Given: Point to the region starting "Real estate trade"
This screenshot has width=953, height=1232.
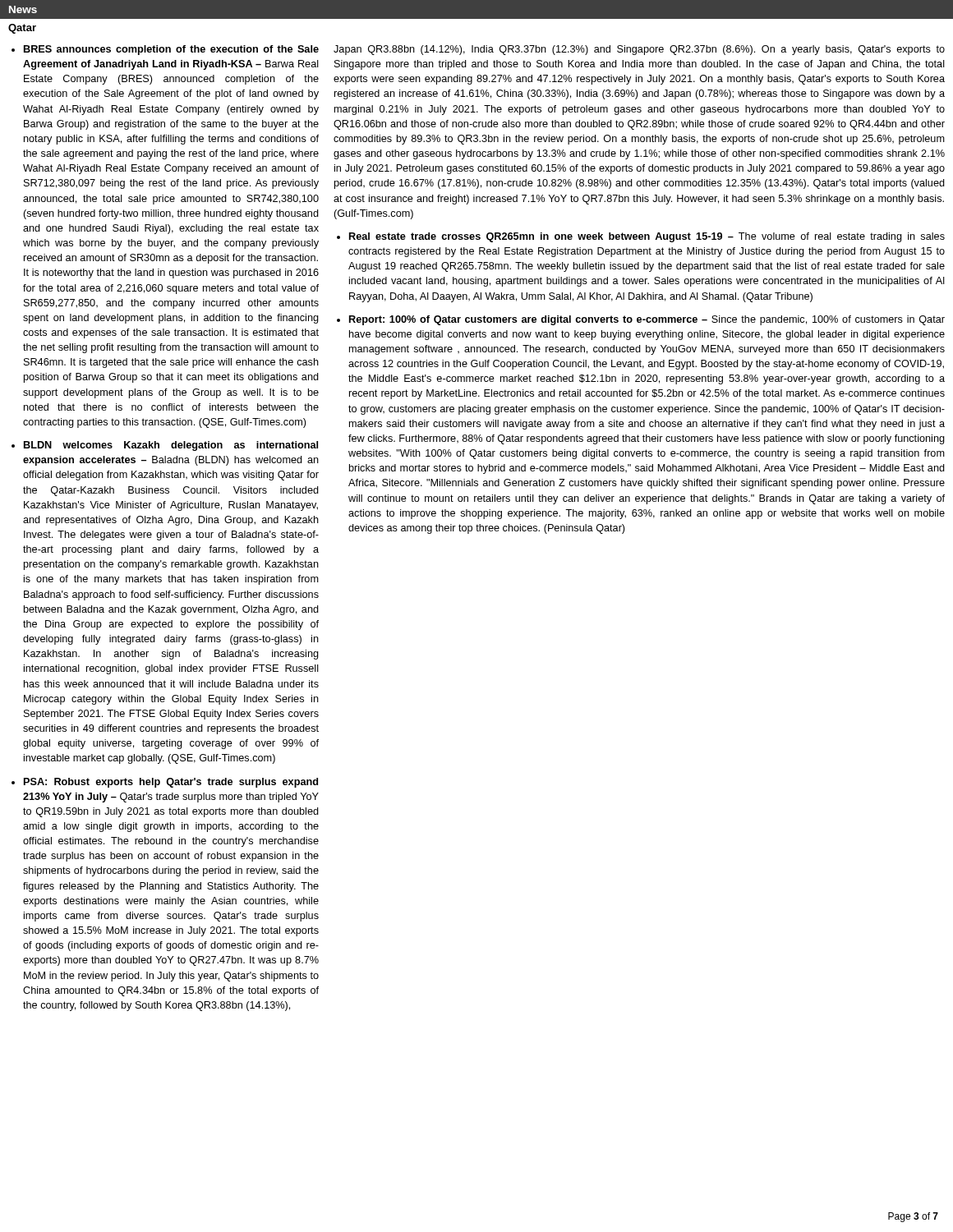Looking at the screenshot, I should pos(647,266).
